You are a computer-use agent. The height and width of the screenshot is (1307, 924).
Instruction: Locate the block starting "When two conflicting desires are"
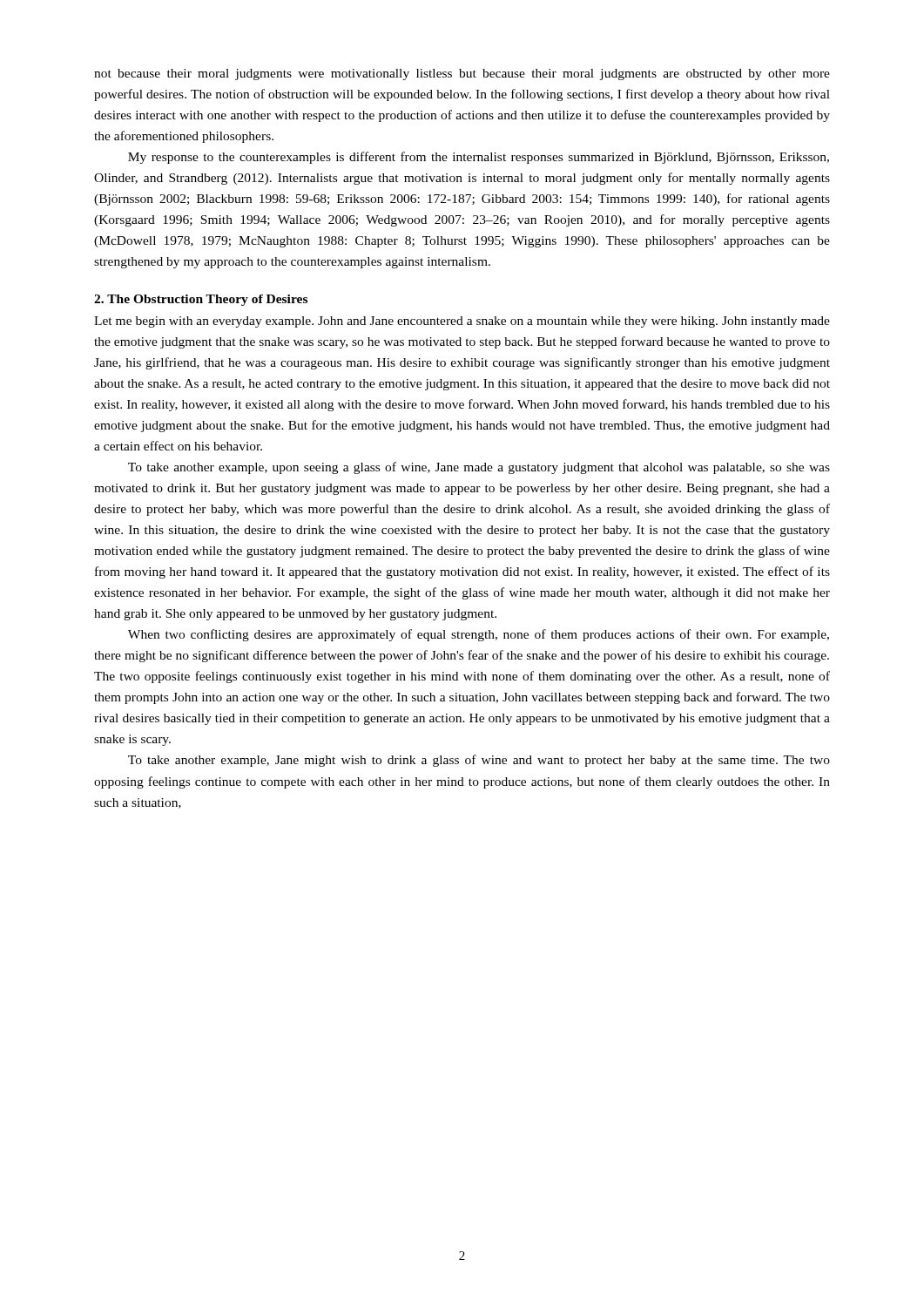click(x=462, y=687)
